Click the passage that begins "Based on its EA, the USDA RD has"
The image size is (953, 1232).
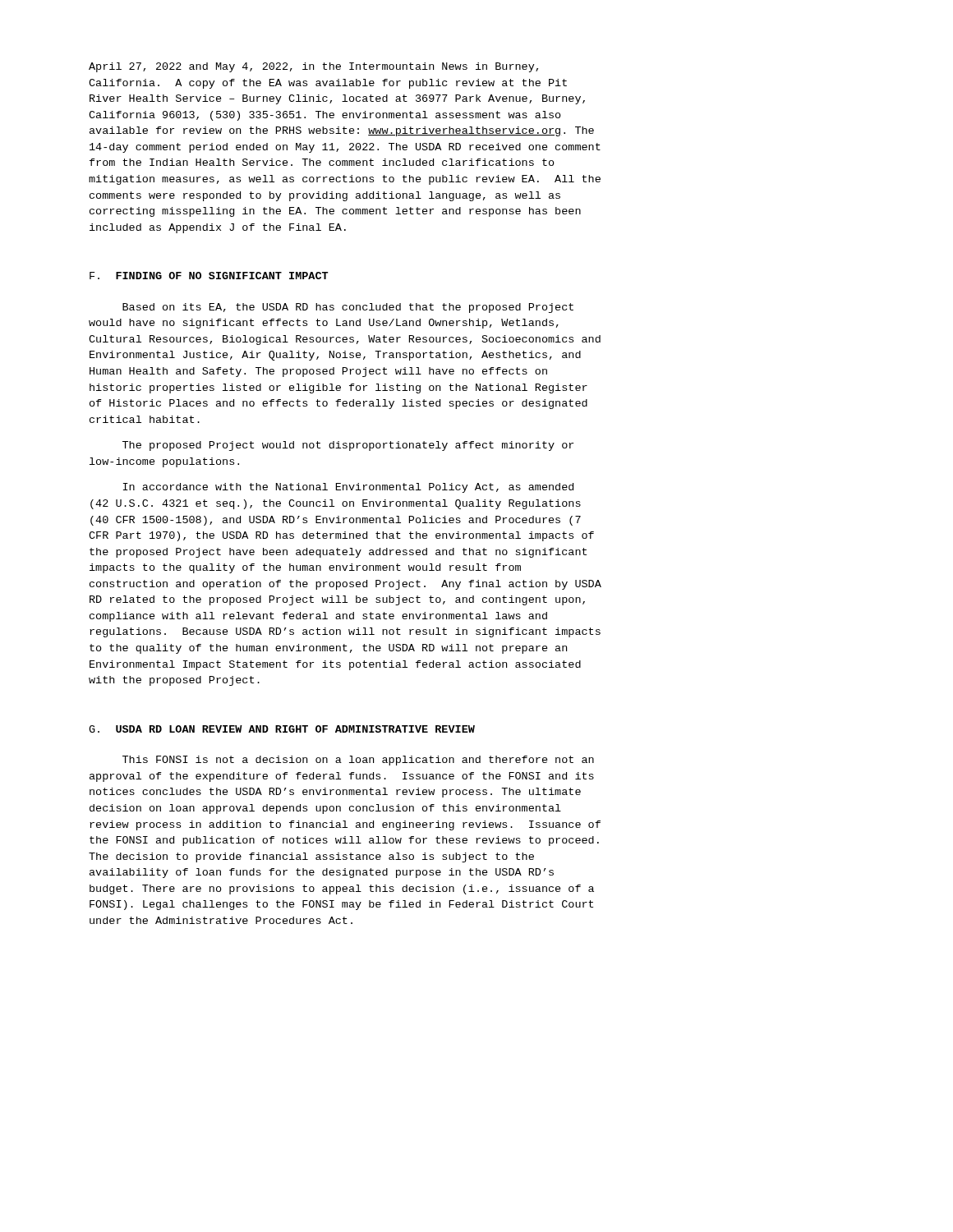tap(345, 364)
